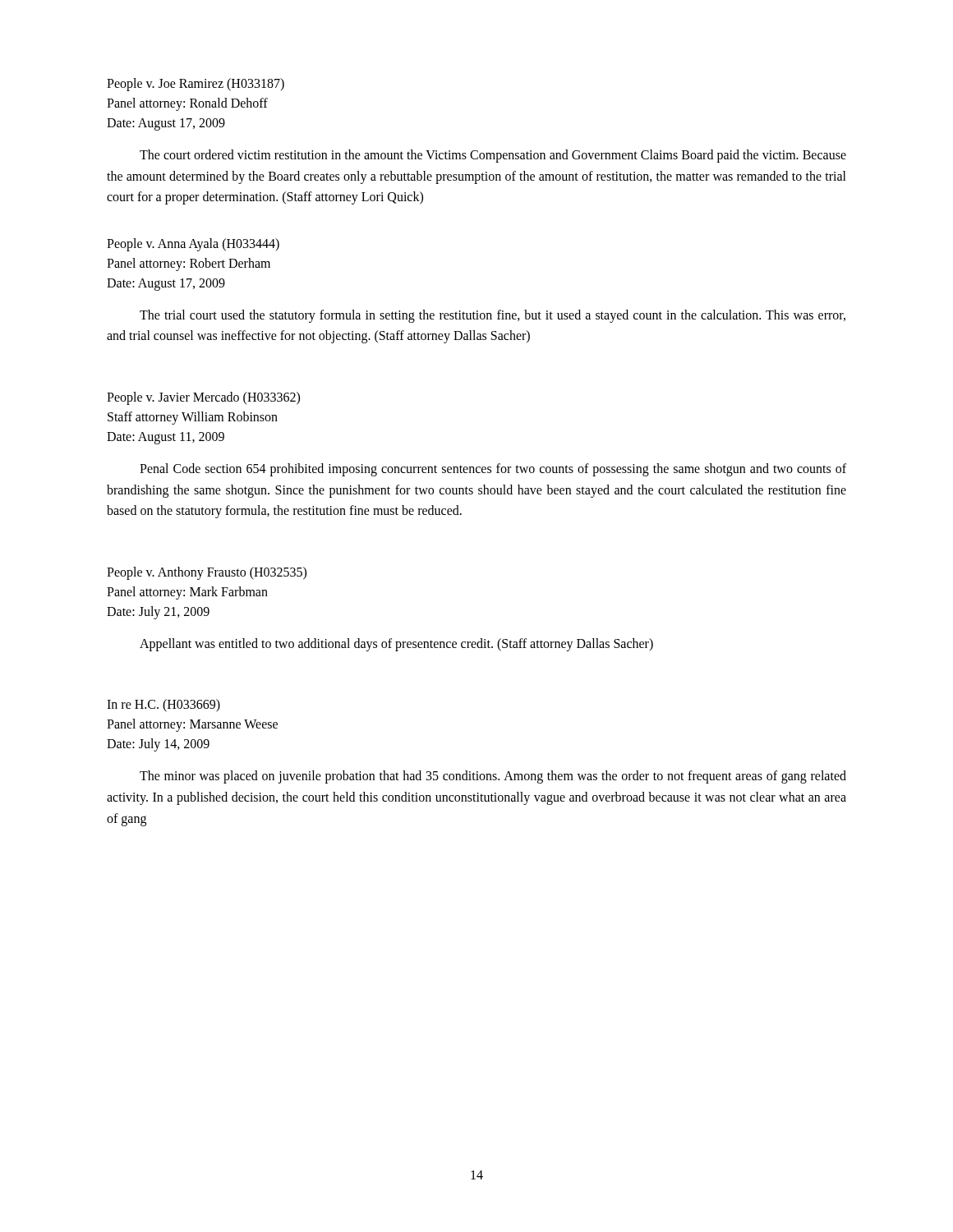
Task: Navigate to the block starting "The trial court used the statutory formula"
Action: click(476, 325)
